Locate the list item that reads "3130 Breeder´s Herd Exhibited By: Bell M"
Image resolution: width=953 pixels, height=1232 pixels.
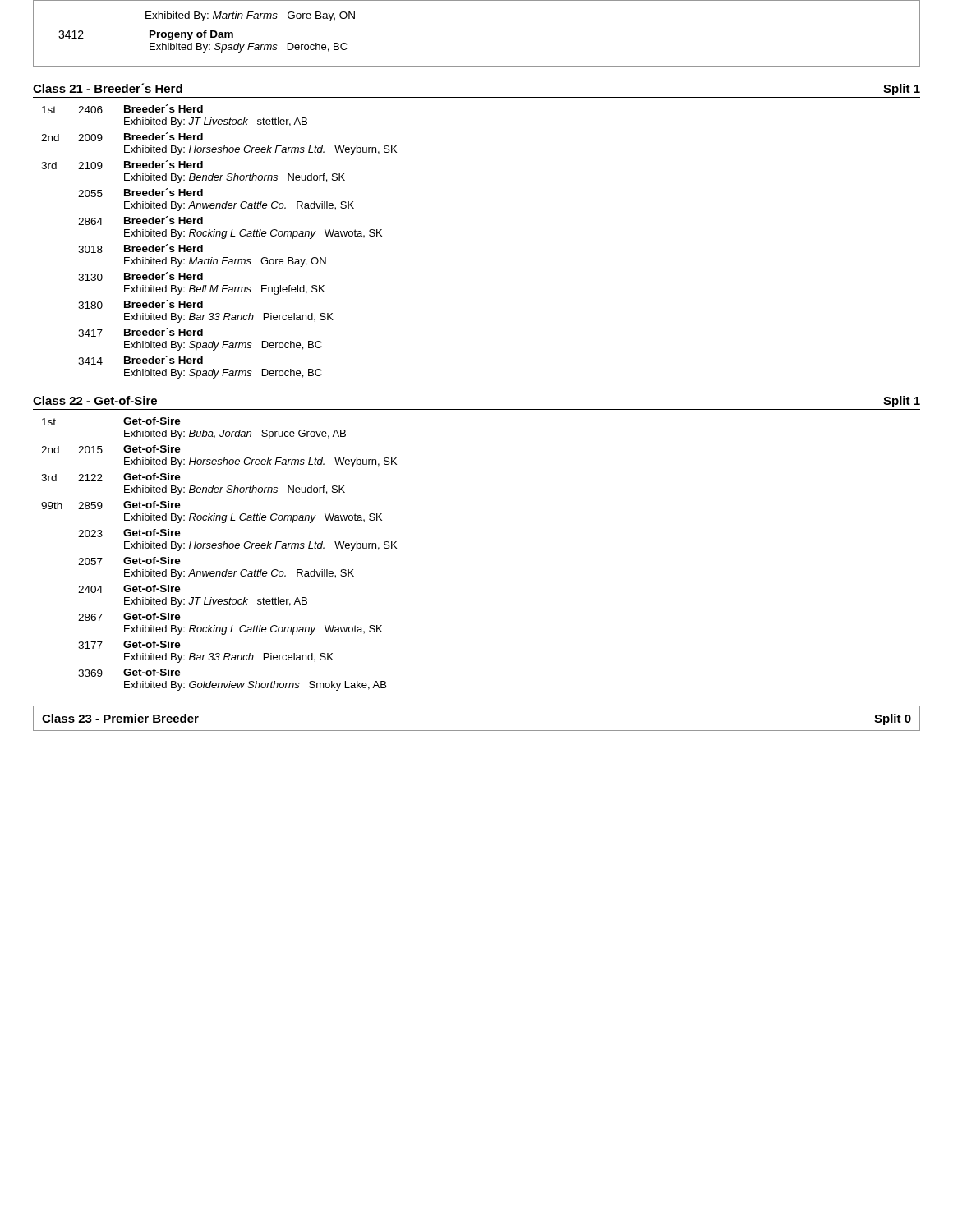pyautogui.click(x=140, y=276)
